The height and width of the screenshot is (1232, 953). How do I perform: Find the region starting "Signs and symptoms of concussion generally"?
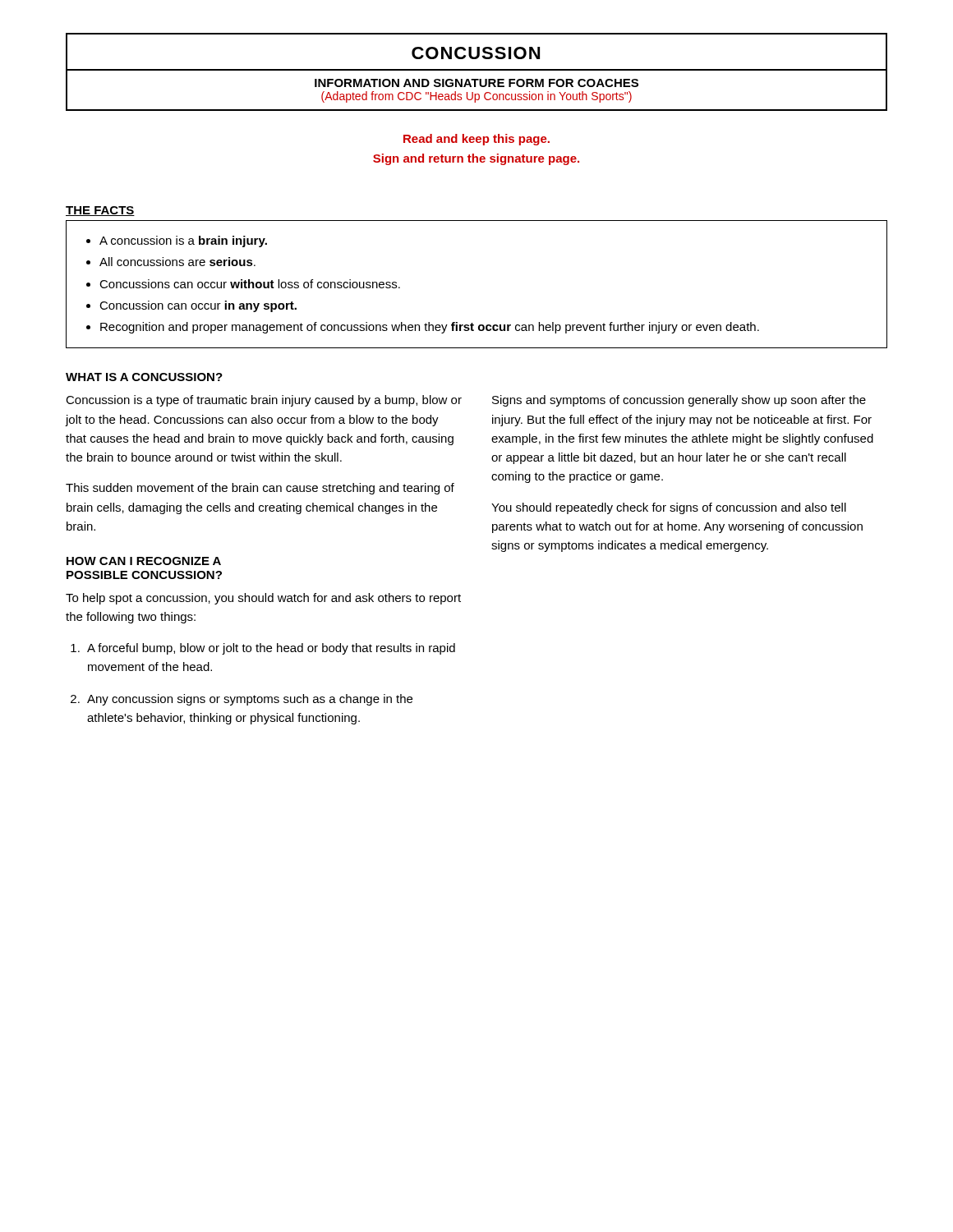(682, 438)
